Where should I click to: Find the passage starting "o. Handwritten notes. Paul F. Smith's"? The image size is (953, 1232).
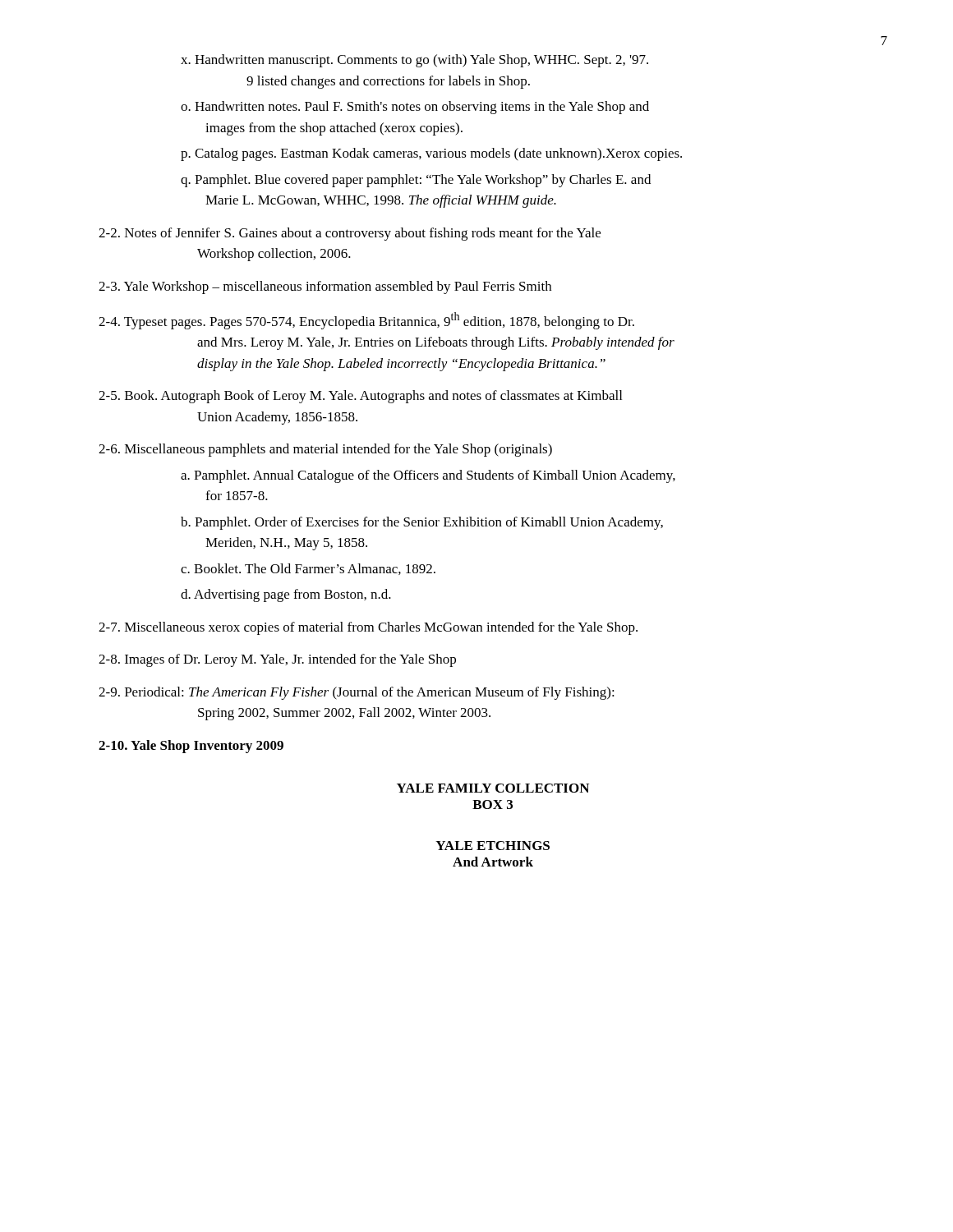tap(534, 118)
